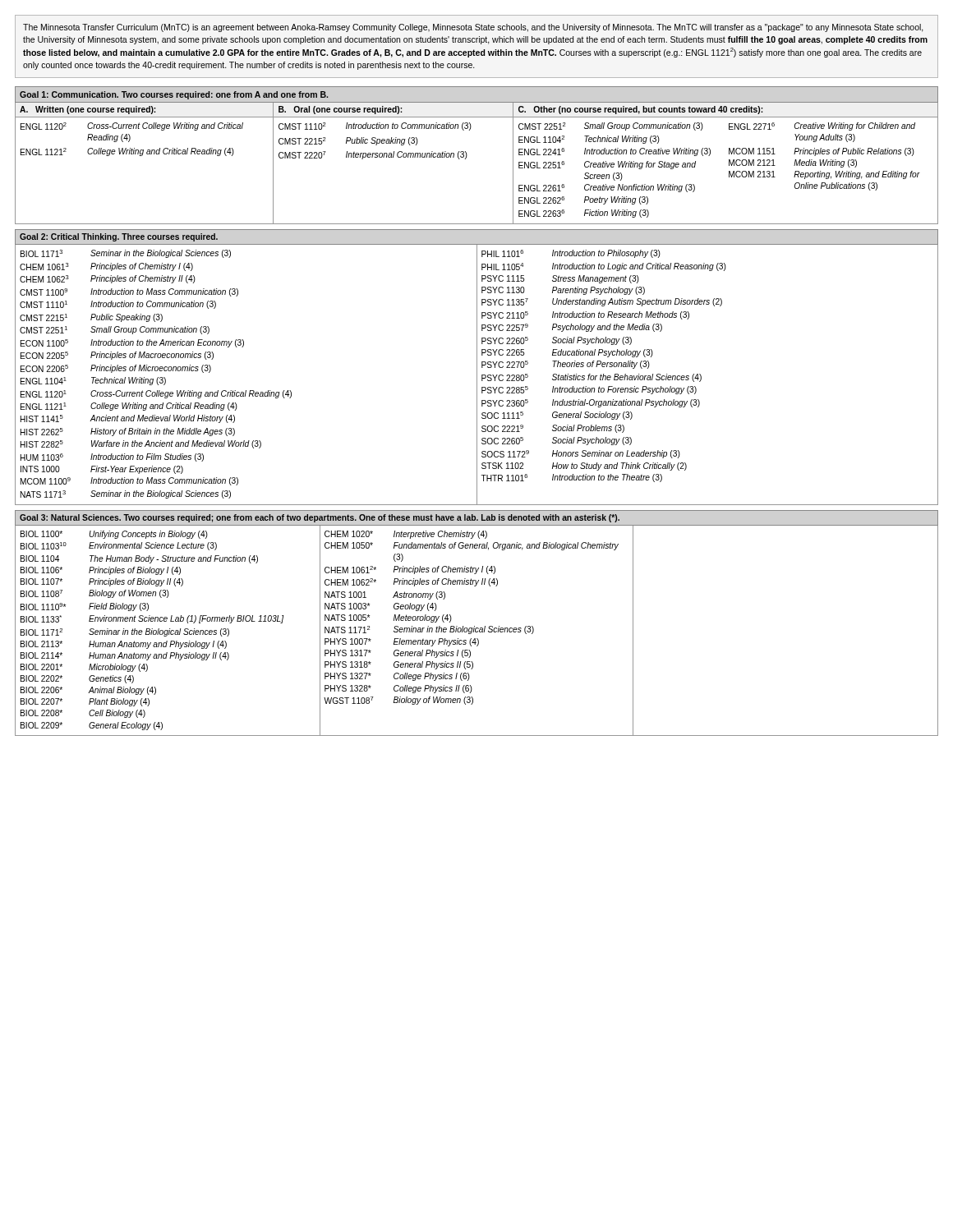Find the table that mentions "Goal 2: Critical Thinking. Three"
Image resolution: width=953 pixels, height=1232 pixels.
tap(476, 367)
